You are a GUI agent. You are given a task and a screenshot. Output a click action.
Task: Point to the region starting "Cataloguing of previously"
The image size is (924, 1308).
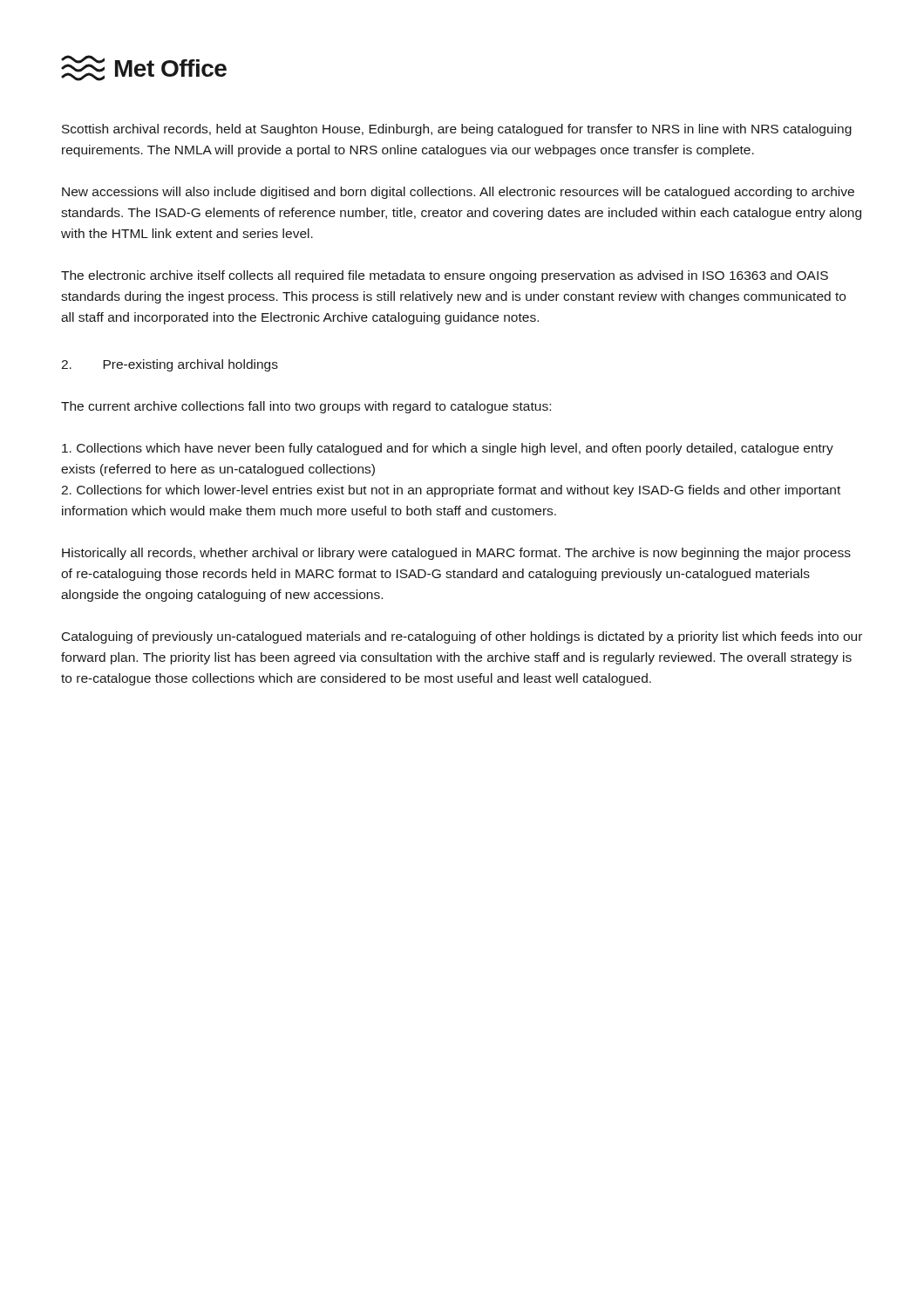click(462, 657)
